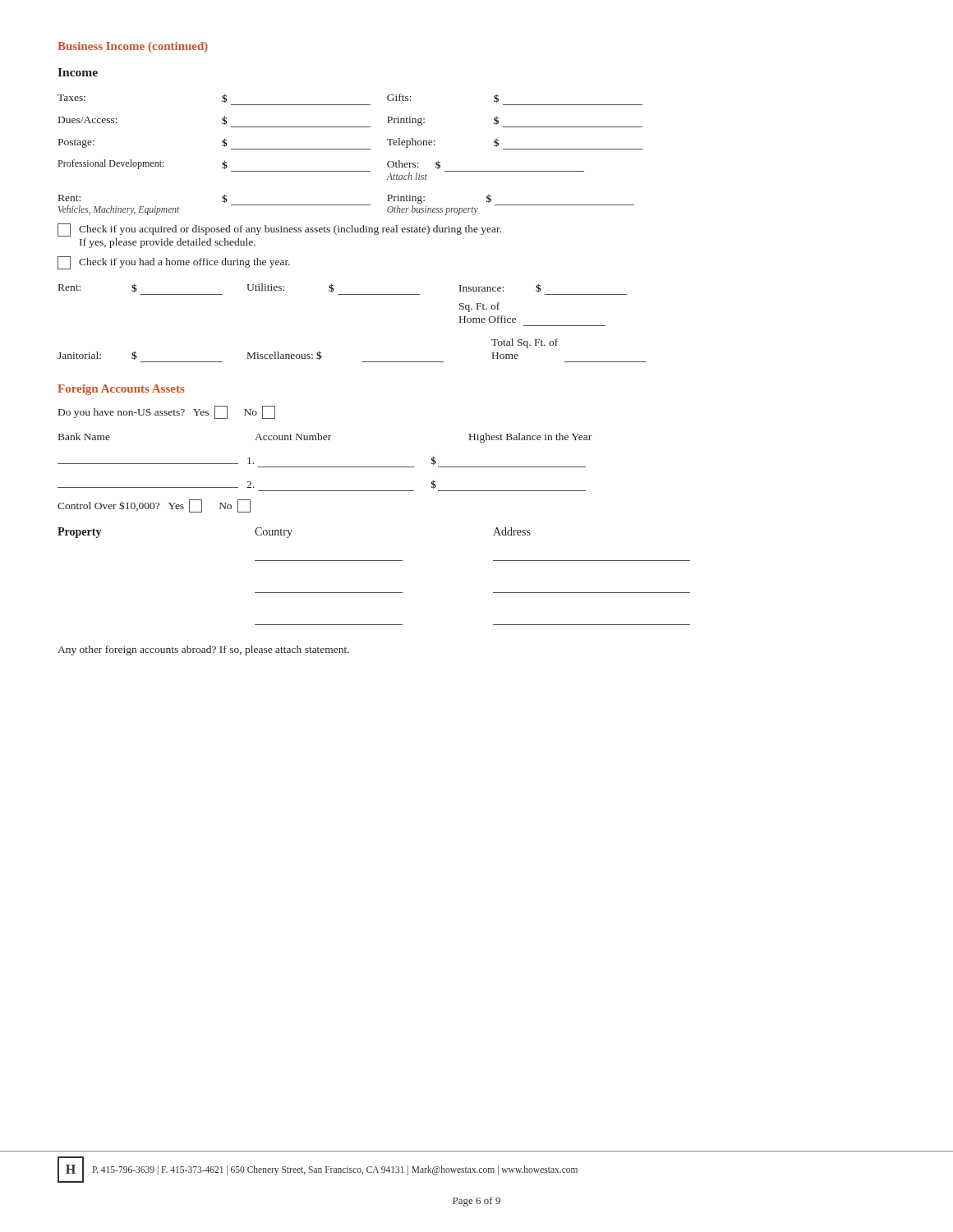The image size is (953, 1232).
Task: Find the block on this page that starts "Any other foreign"
Action: pos(204,649)
